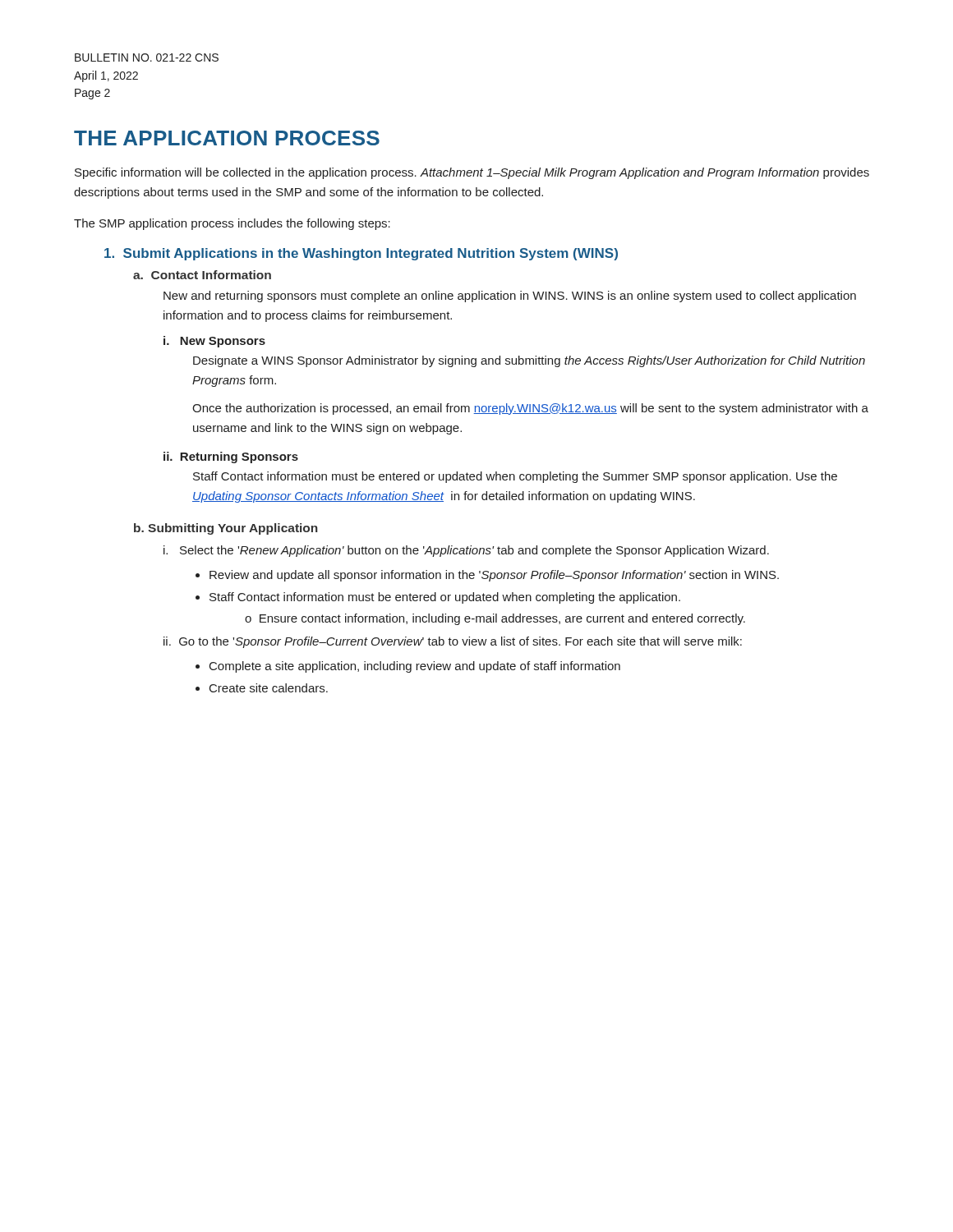Point to the passage starting "a. Contact Information"
Image resolution: width=953 pixels, height=1232 pixels.
202,274
